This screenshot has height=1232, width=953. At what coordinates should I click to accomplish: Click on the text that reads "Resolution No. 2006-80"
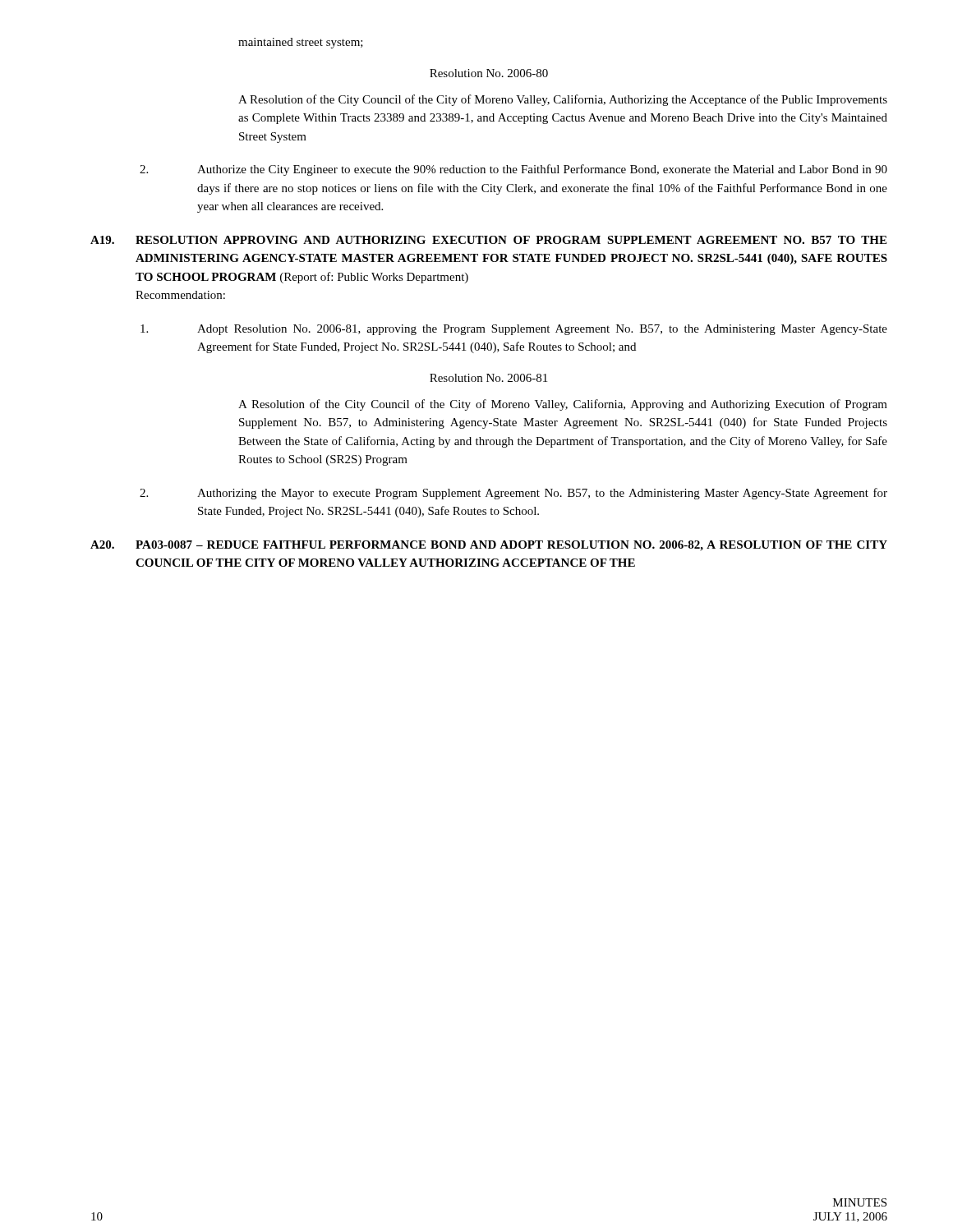pos(489,73)
